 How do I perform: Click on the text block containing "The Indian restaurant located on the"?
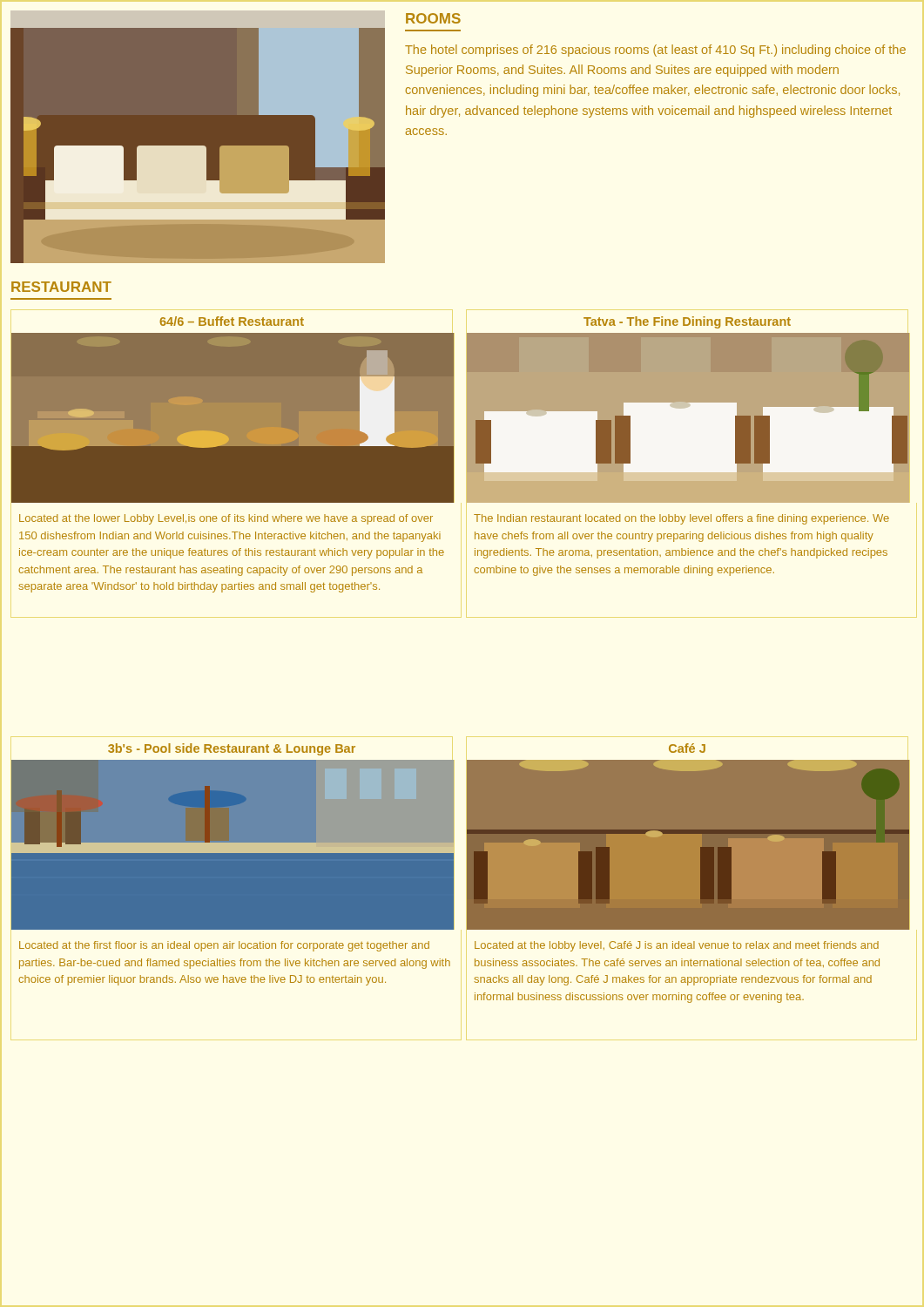coord(682,543)
